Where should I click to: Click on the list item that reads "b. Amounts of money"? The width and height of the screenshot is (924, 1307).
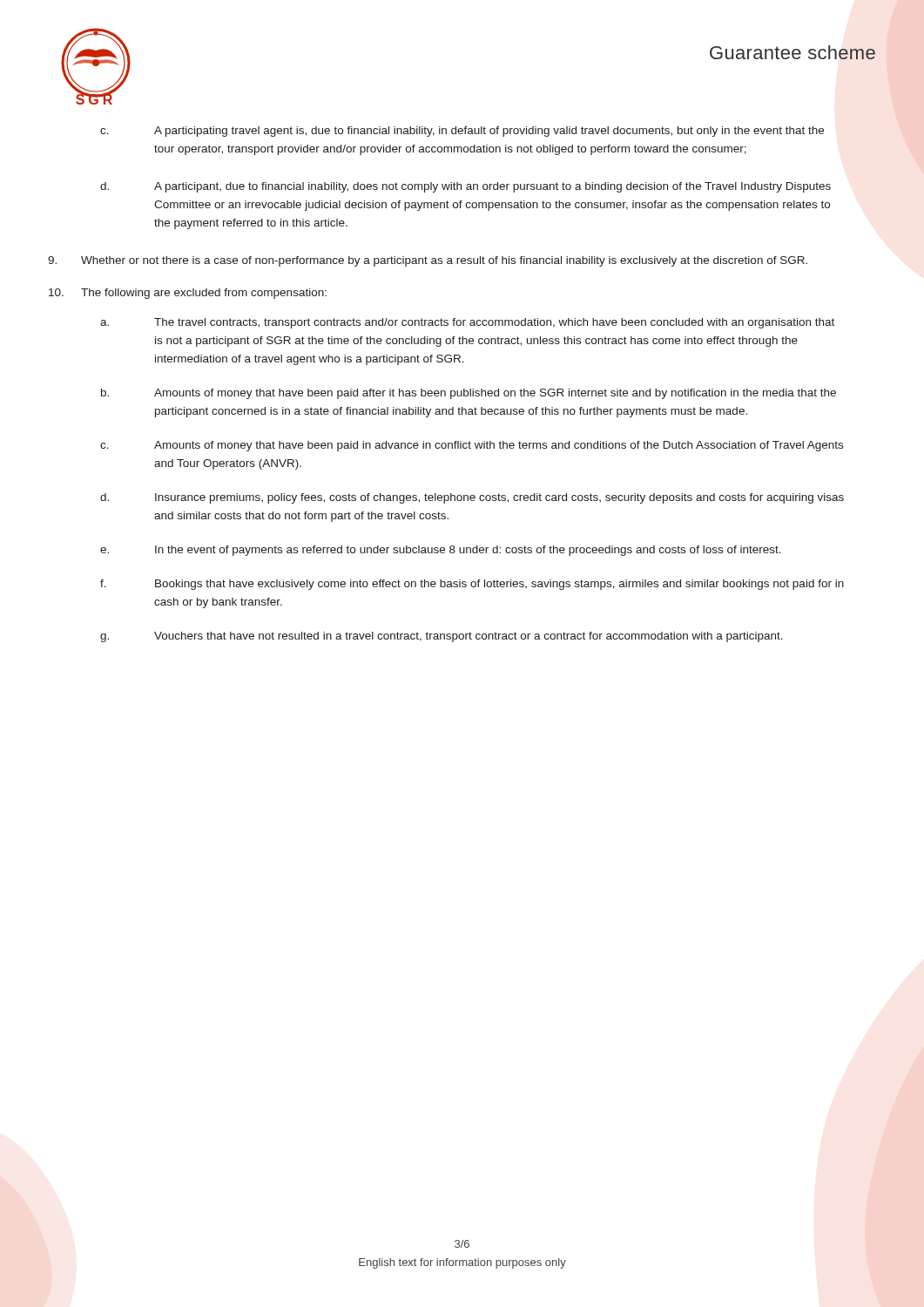tap(447, 403)
